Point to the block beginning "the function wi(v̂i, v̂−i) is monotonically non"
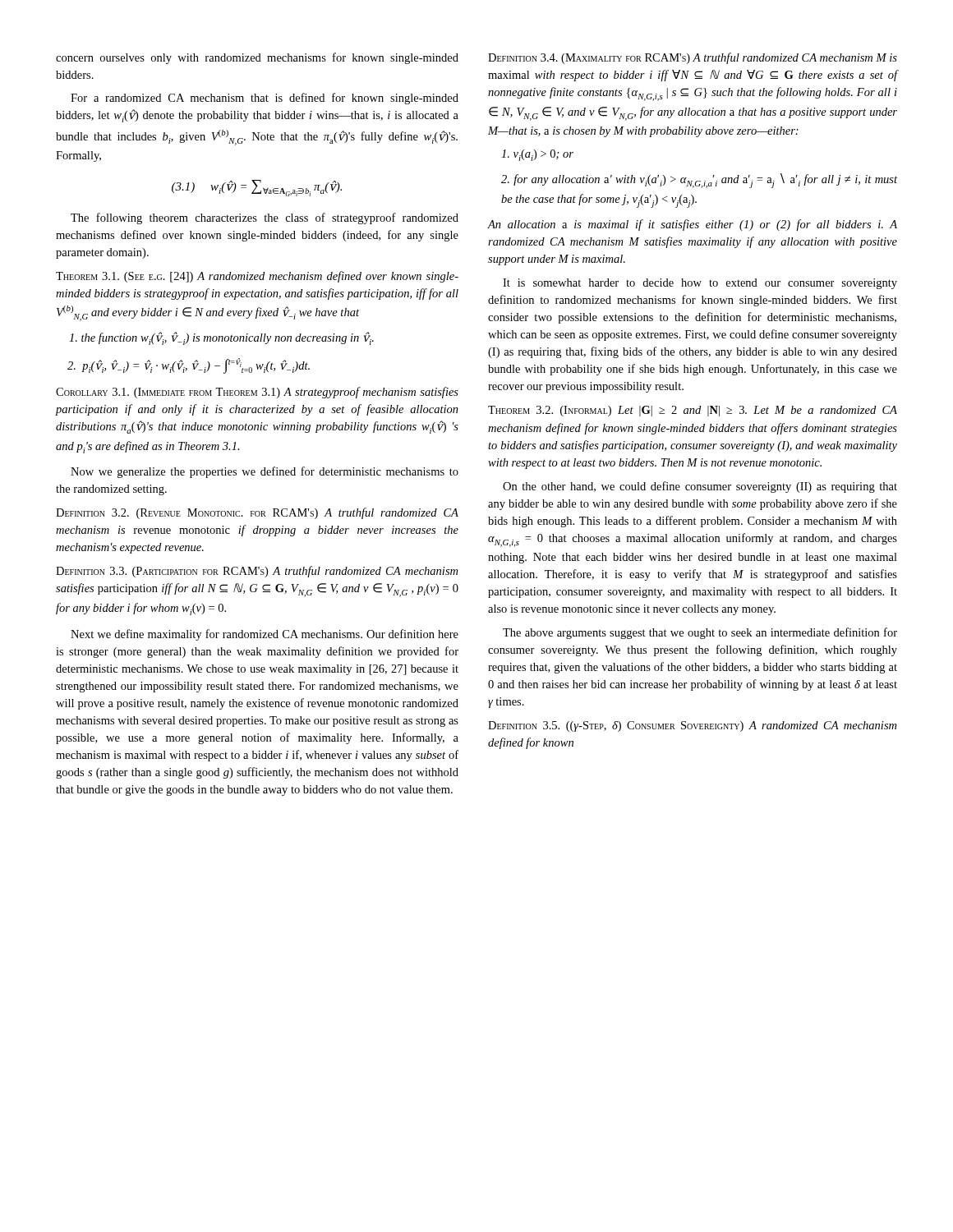The image size is (953, 1232). pyautogui.click(x=264, y=339)
